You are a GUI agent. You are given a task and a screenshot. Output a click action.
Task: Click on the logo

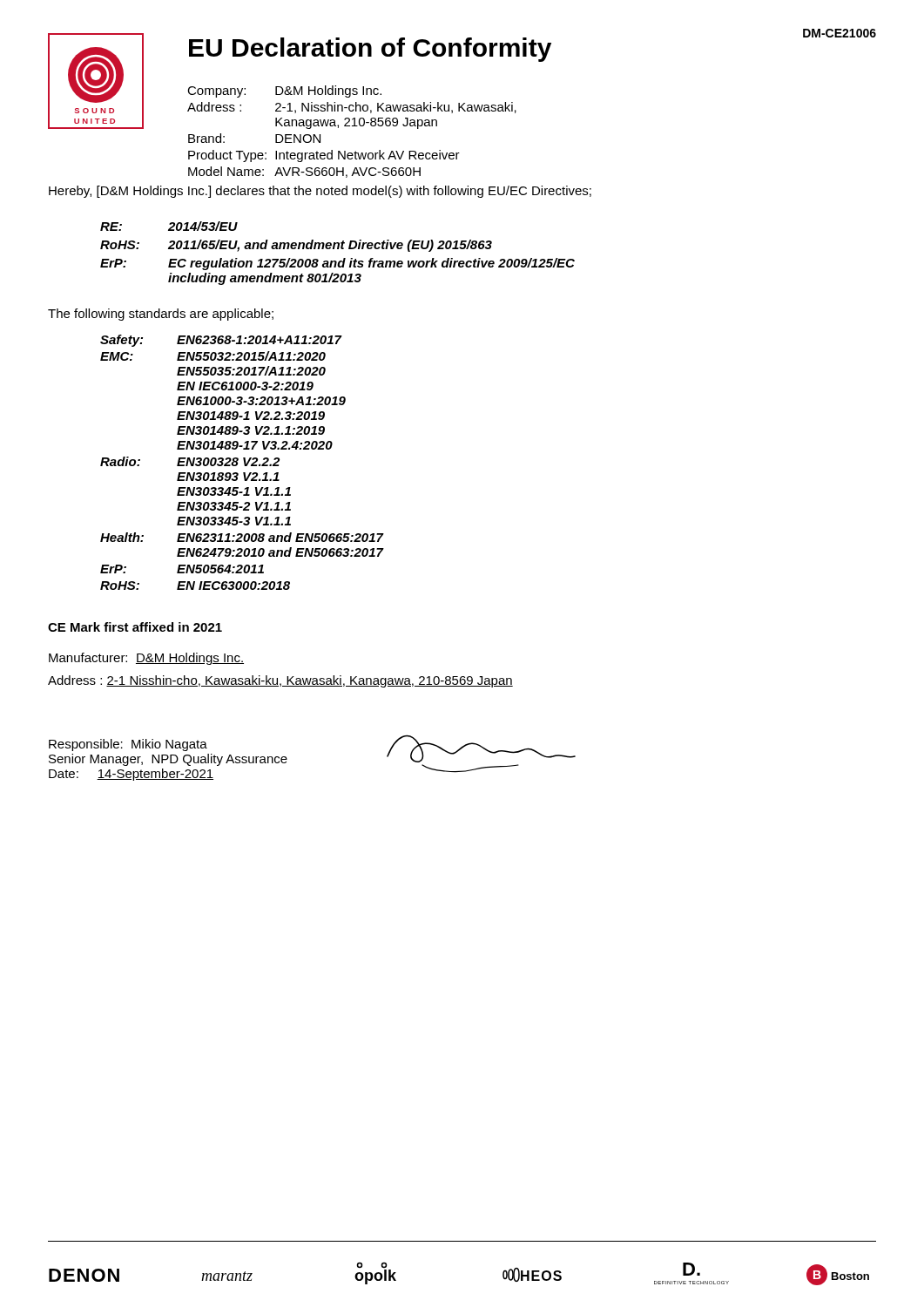pyautogui.click(x=96, y=81)
